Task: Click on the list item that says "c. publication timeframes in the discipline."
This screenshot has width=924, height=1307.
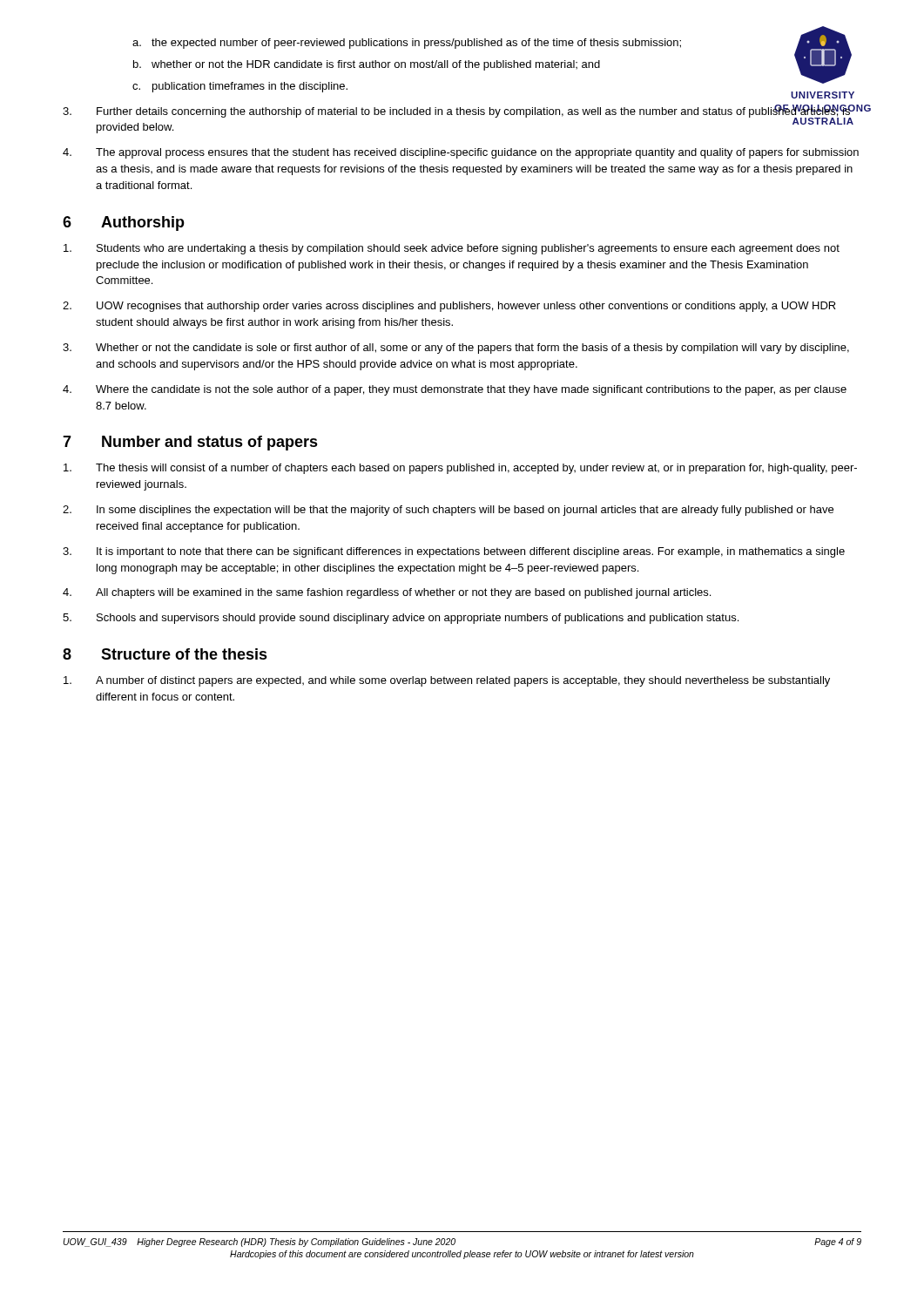Action: 240,86
